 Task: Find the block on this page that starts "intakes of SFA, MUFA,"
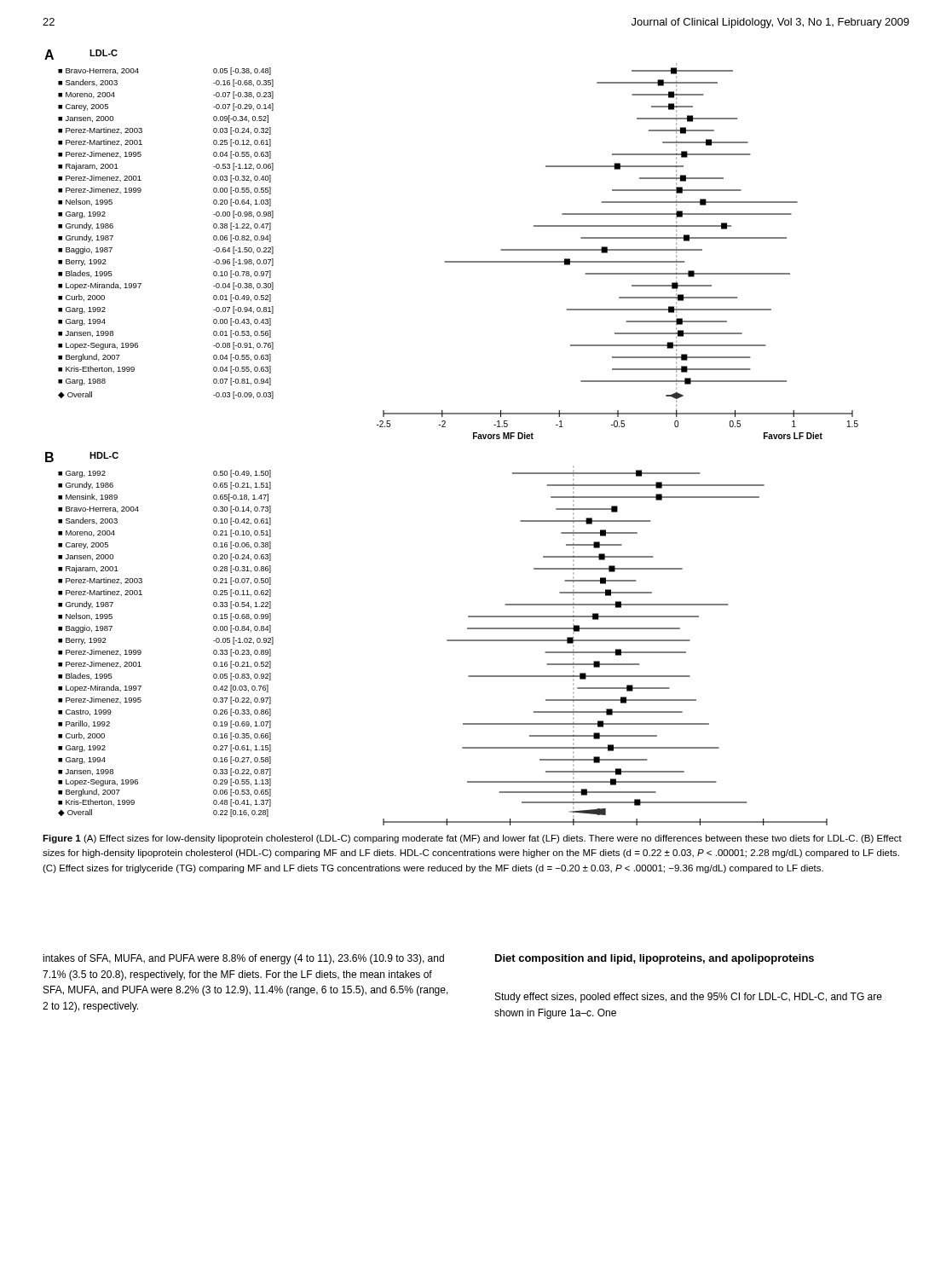tap(246, 982)
